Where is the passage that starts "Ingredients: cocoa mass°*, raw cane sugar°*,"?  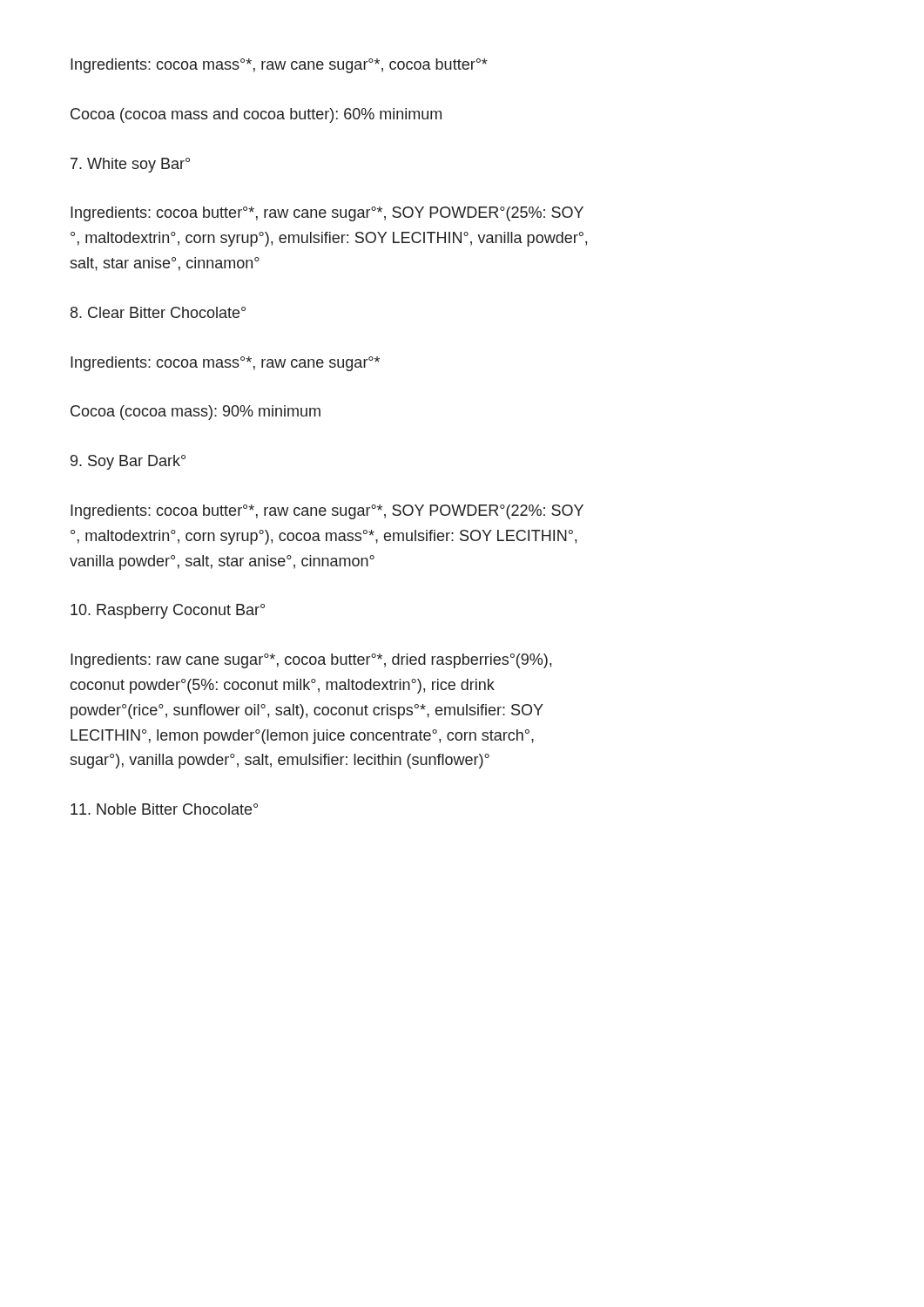(279, 65)
